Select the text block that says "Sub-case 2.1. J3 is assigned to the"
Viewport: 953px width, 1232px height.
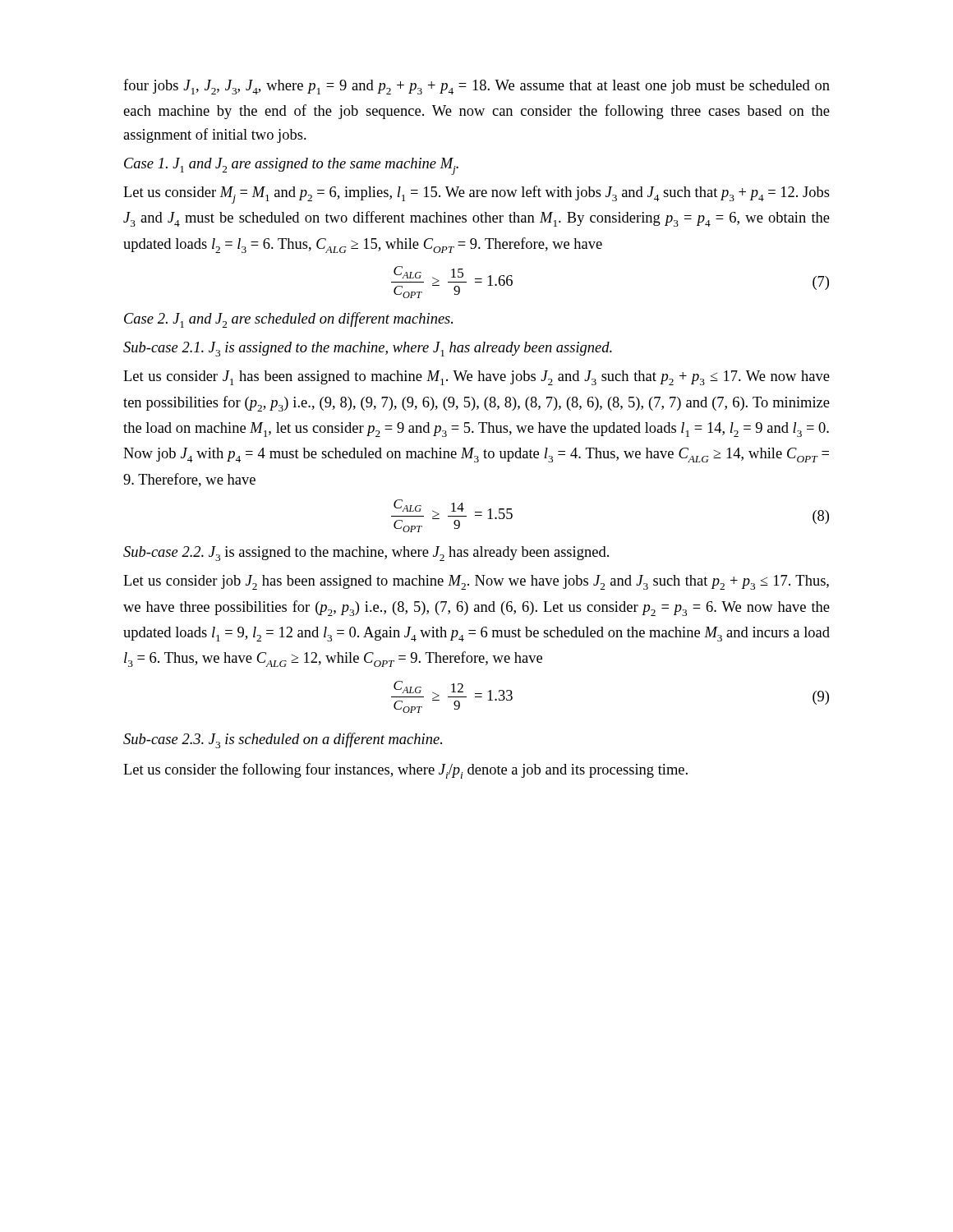click(x=368, y=349)
